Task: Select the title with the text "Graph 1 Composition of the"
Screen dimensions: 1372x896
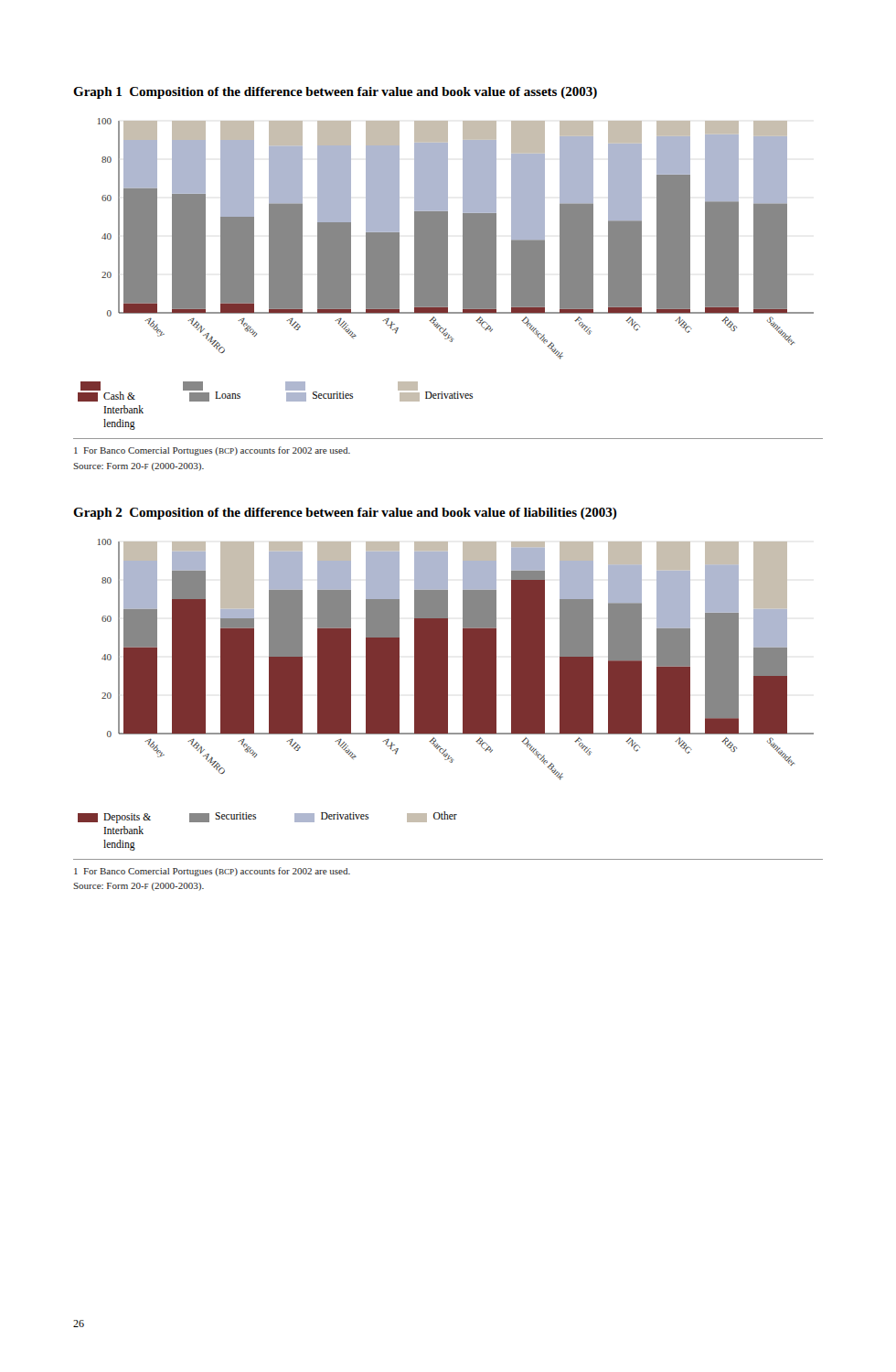Action: [x=335, y=91]
